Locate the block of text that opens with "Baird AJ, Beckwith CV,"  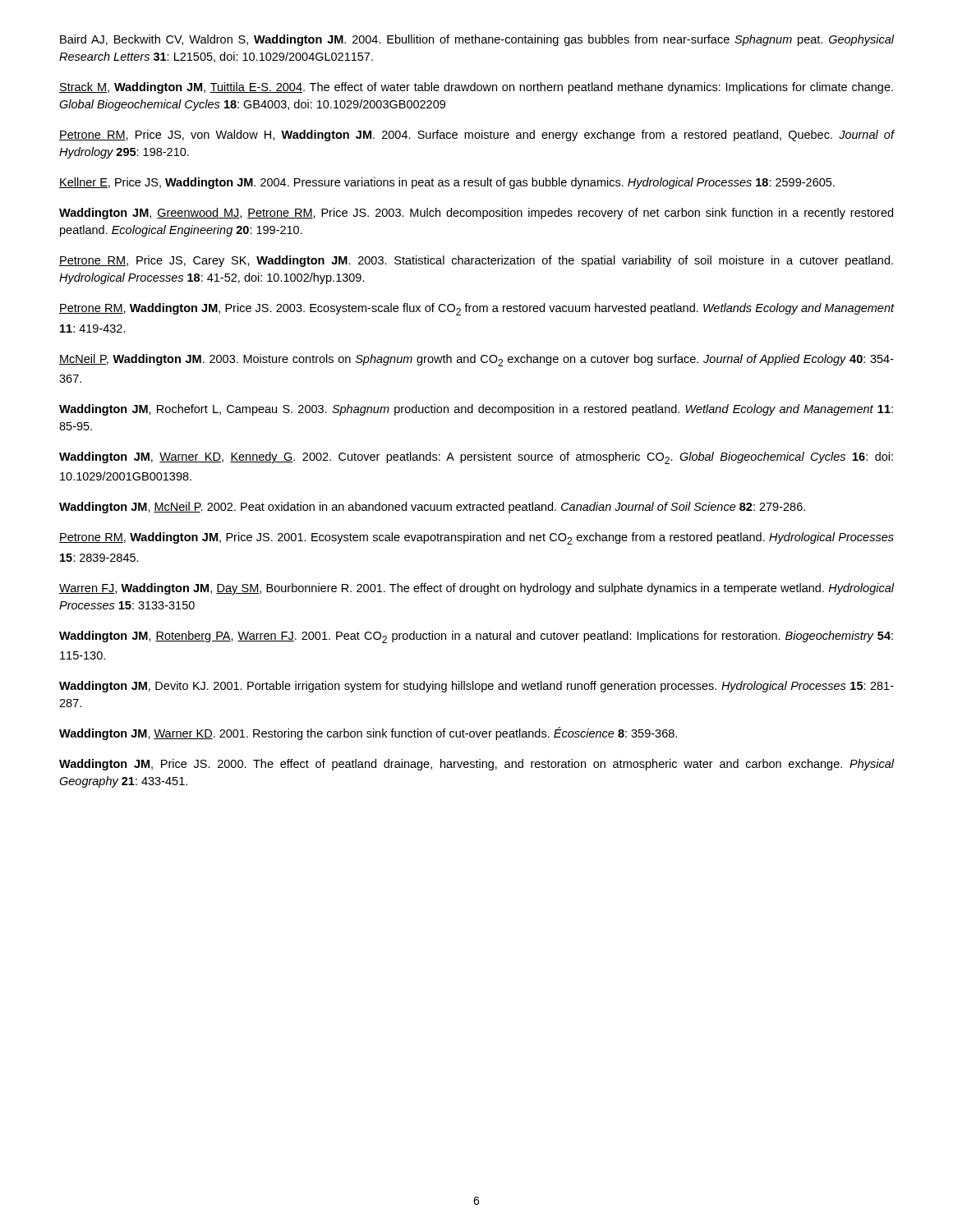click(476, 48)
